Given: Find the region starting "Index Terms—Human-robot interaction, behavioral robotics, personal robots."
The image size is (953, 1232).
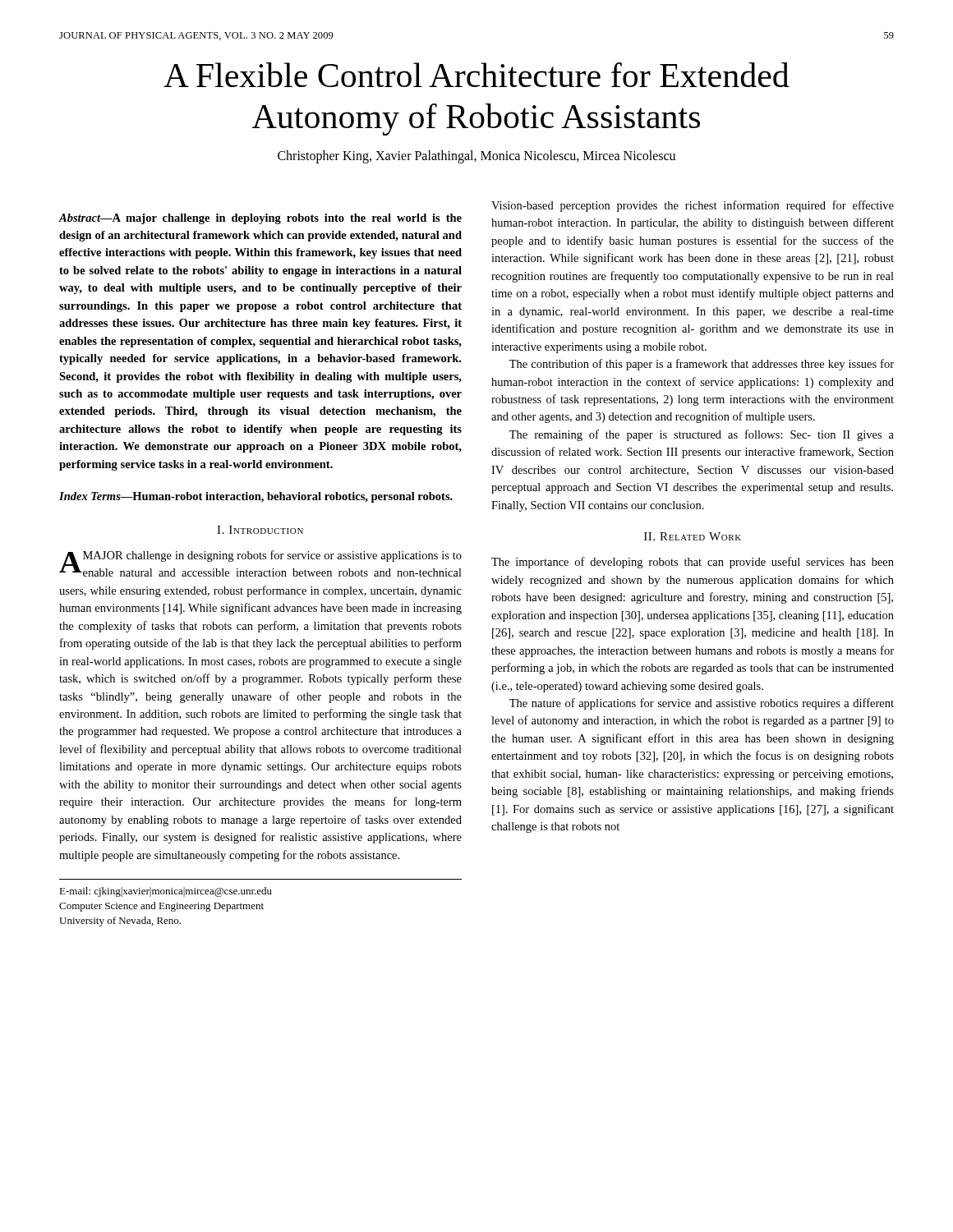Looking at the screenshot, I should click(260, 497).
